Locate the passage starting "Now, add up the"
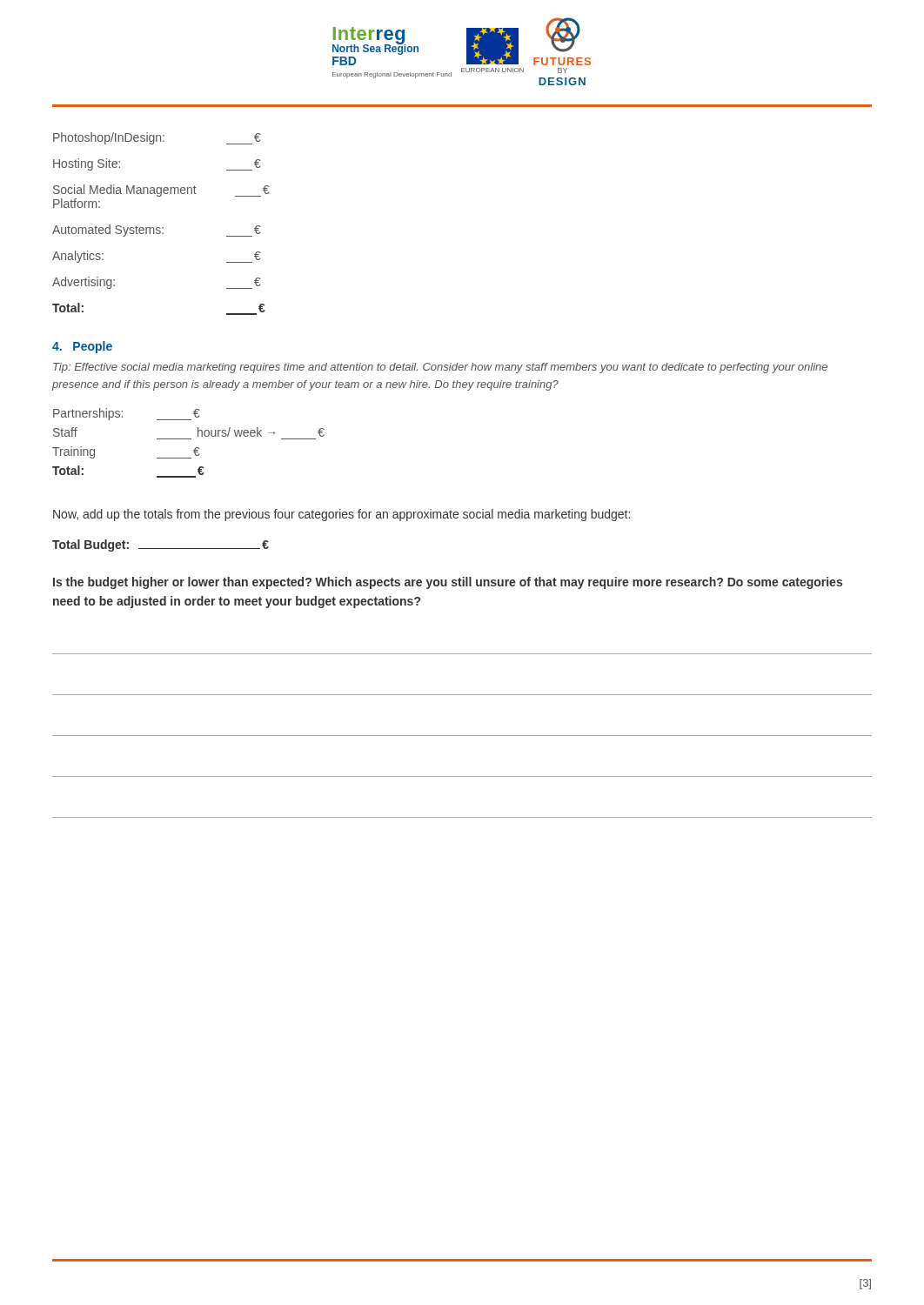Screen dimensions: 1305x924 coord(342,514)
